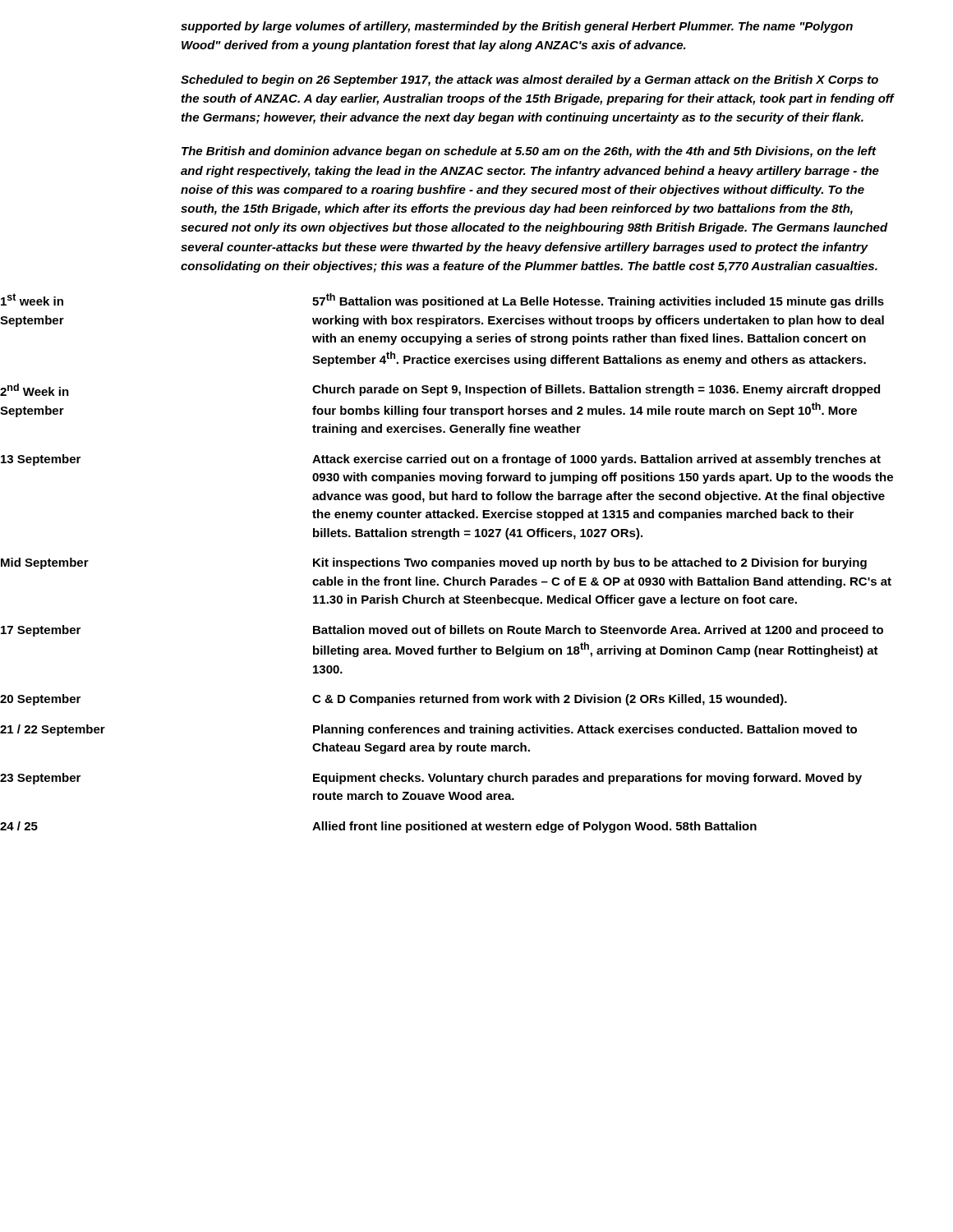
Task: Navigate to the text starting "24 / 25 Allied front line positioned"
Action: point(469,826)
